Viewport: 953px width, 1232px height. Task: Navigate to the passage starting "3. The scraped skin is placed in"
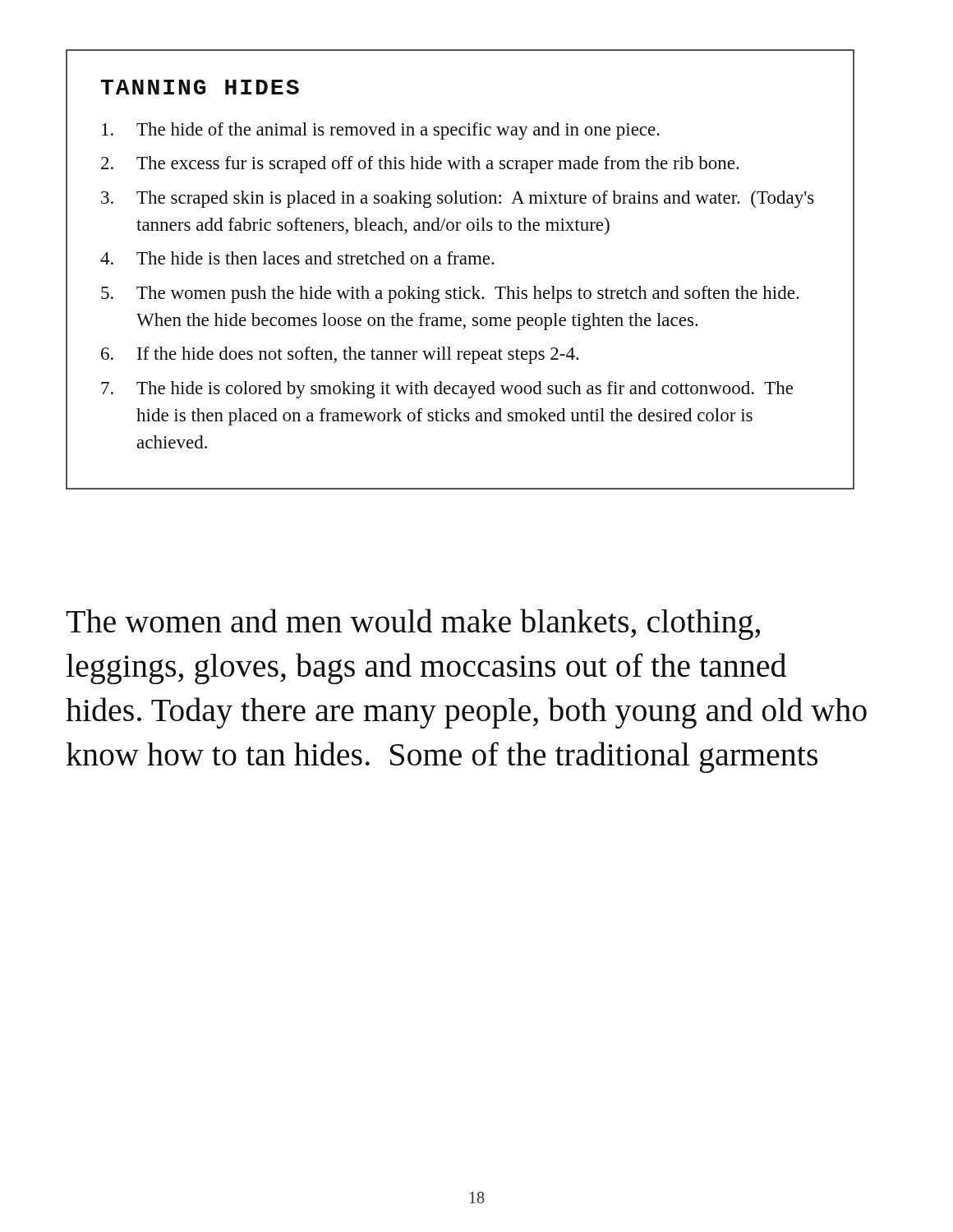(x=460, y=211)
